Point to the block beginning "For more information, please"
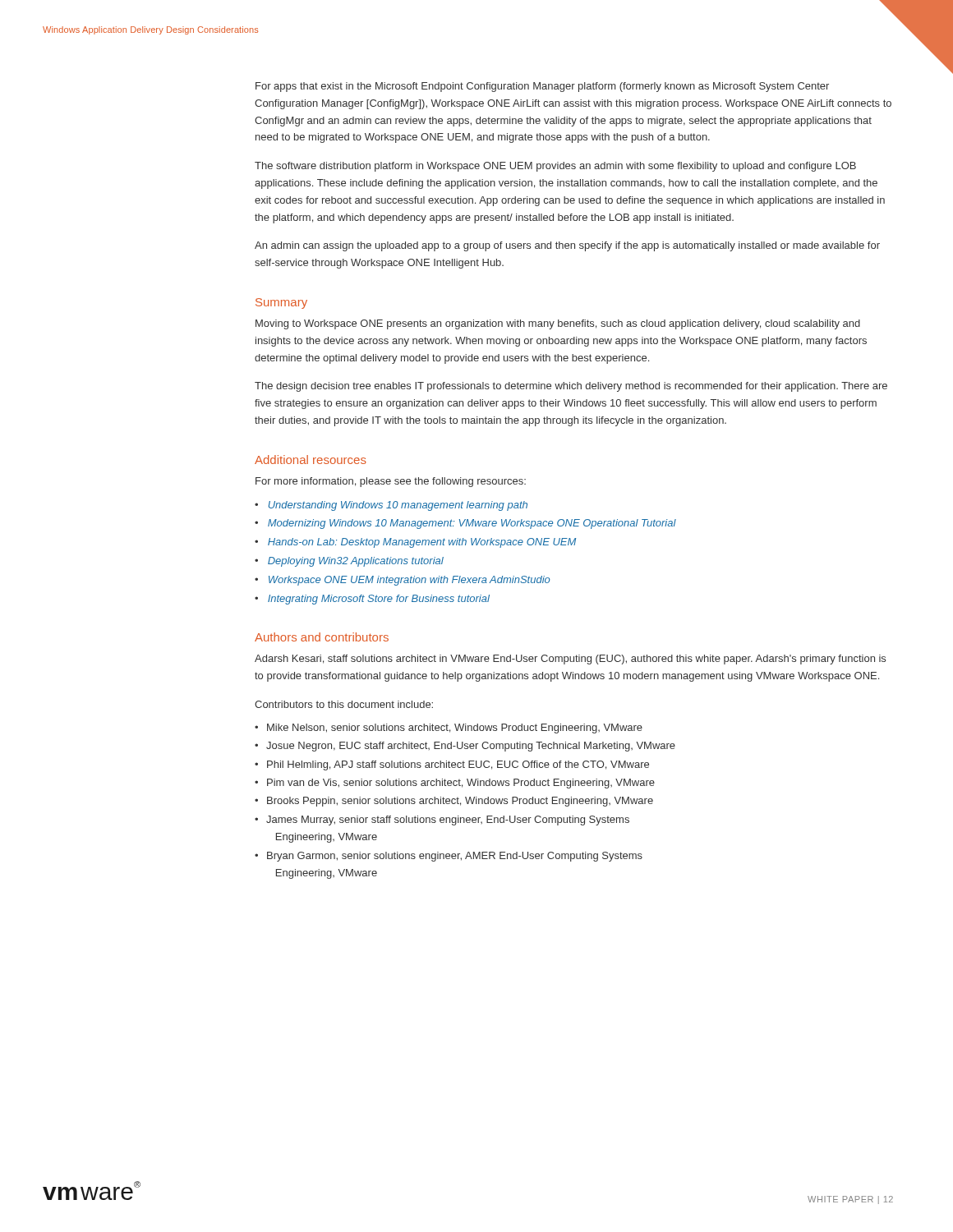Viewport: 953px width, 1232px height. point(391,481)
